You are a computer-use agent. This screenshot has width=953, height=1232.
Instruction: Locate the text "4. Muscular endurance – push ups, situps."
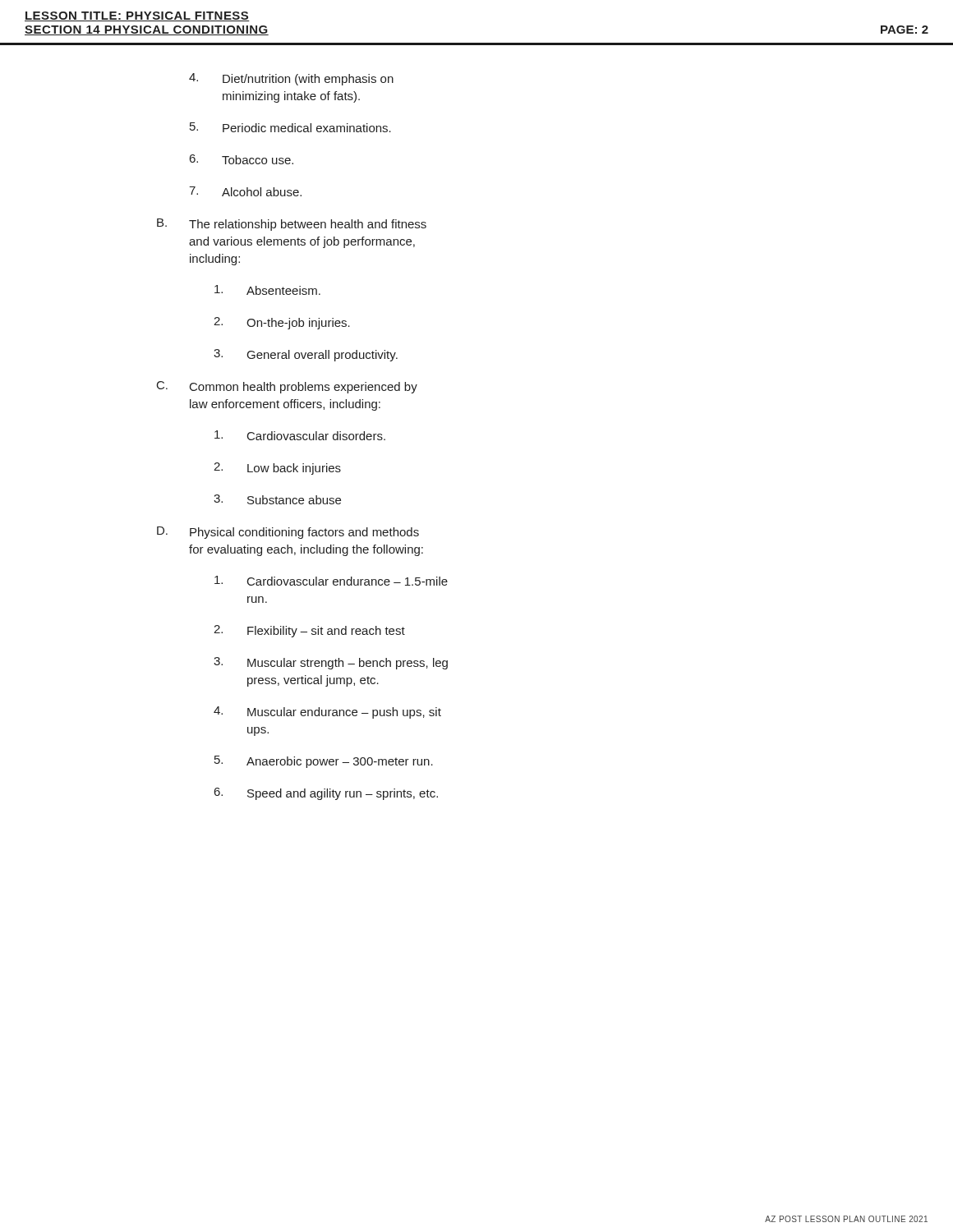point(327,720)
